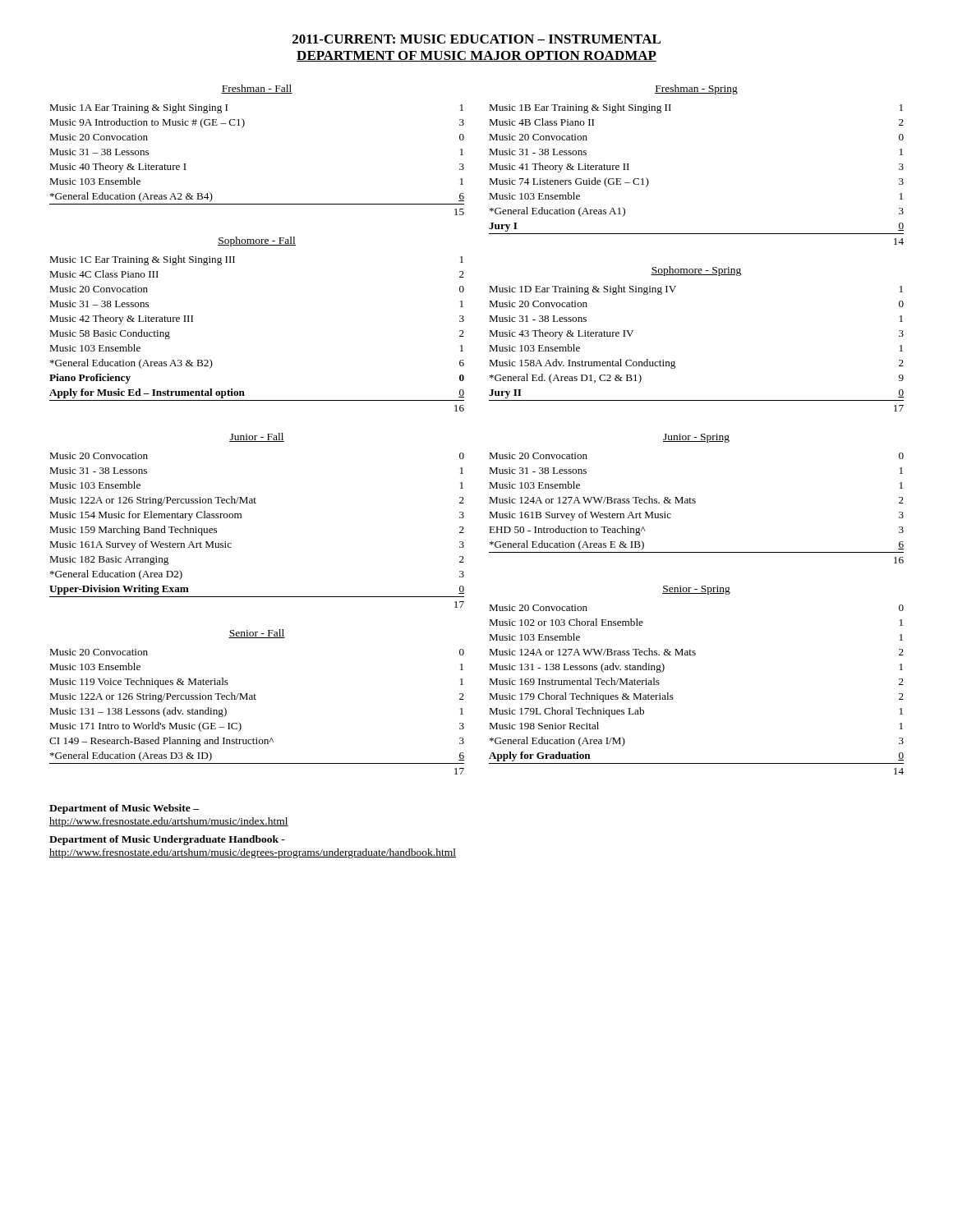Screen dimensions: 1232x953
Task: Point to "Freshman - Spring"
Action: (696, 88)
